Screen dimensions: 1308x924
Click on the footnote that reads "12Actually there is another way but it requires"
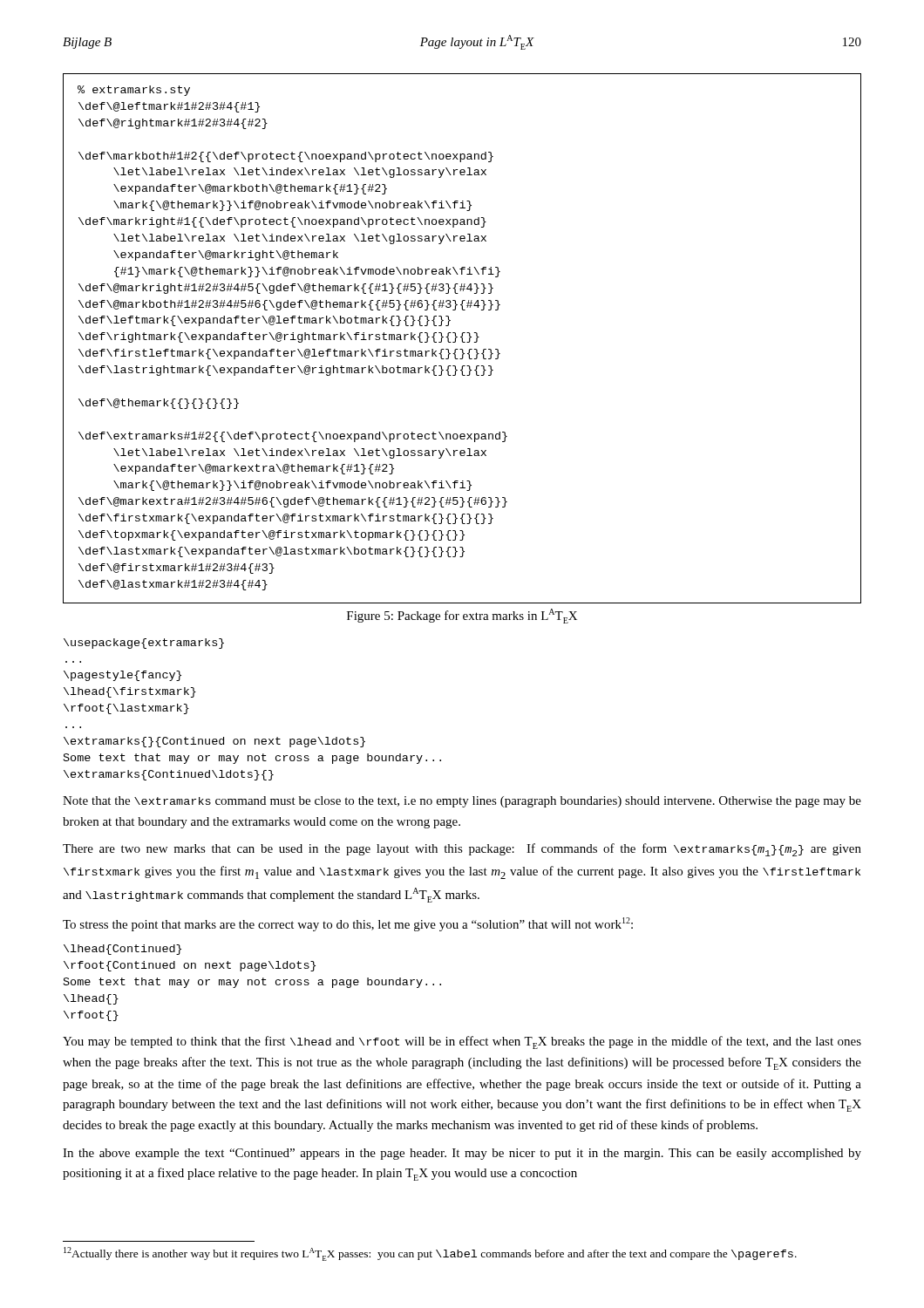(430, 1252)
